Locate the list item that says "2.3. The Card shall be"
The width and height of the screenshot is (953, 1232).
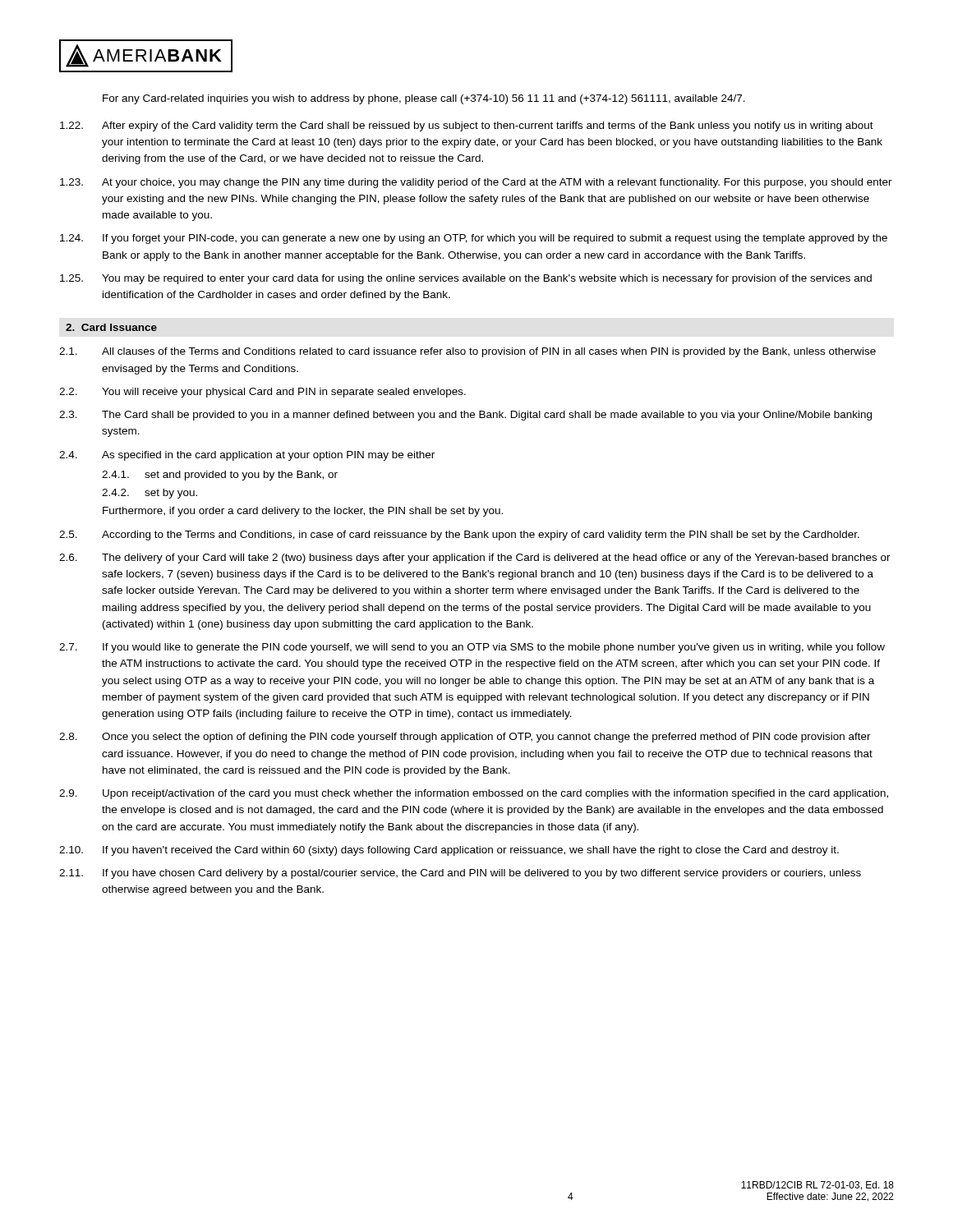(476, 423)
